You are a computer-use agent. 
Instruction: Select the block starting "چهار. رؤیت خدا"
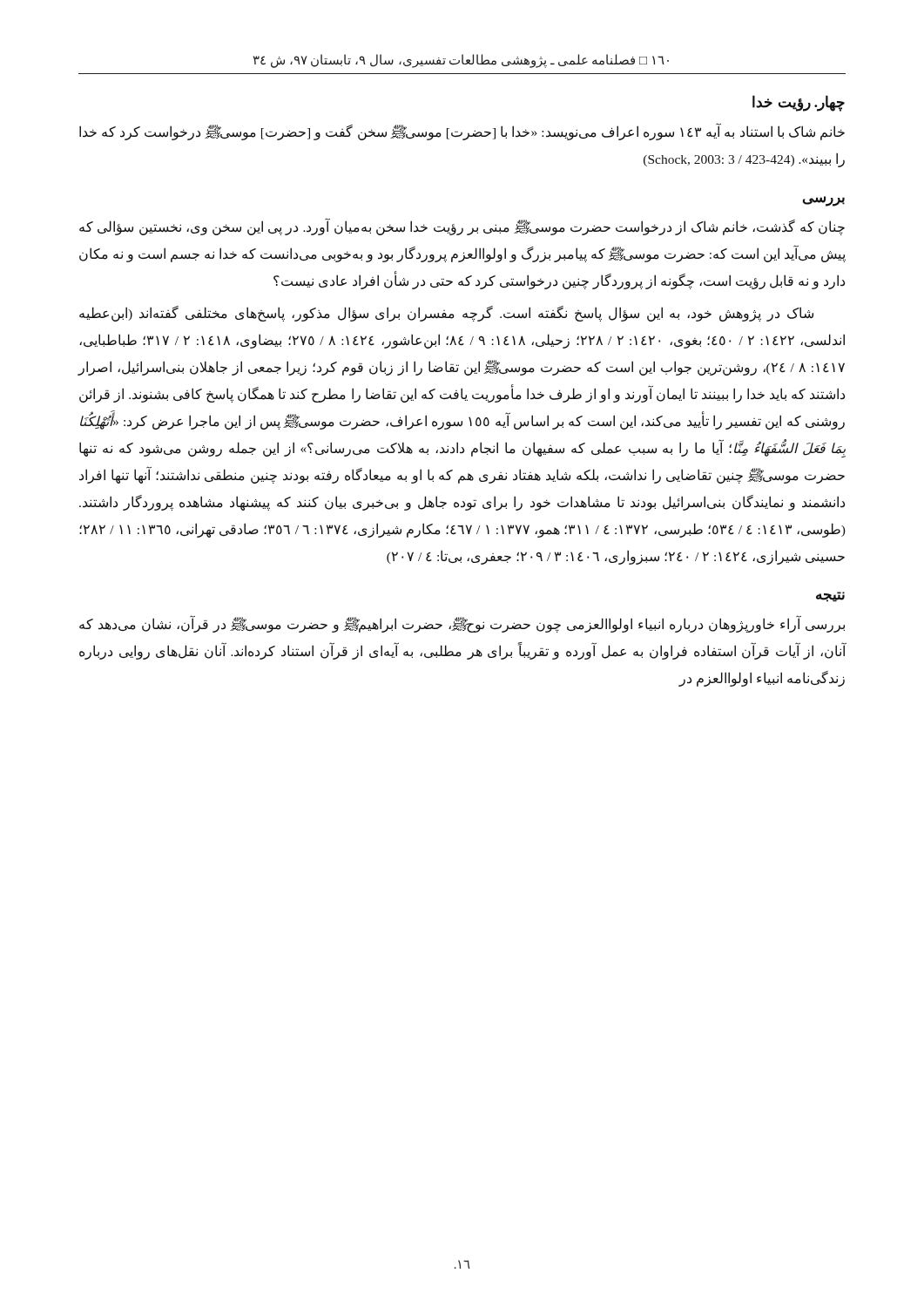799,102
